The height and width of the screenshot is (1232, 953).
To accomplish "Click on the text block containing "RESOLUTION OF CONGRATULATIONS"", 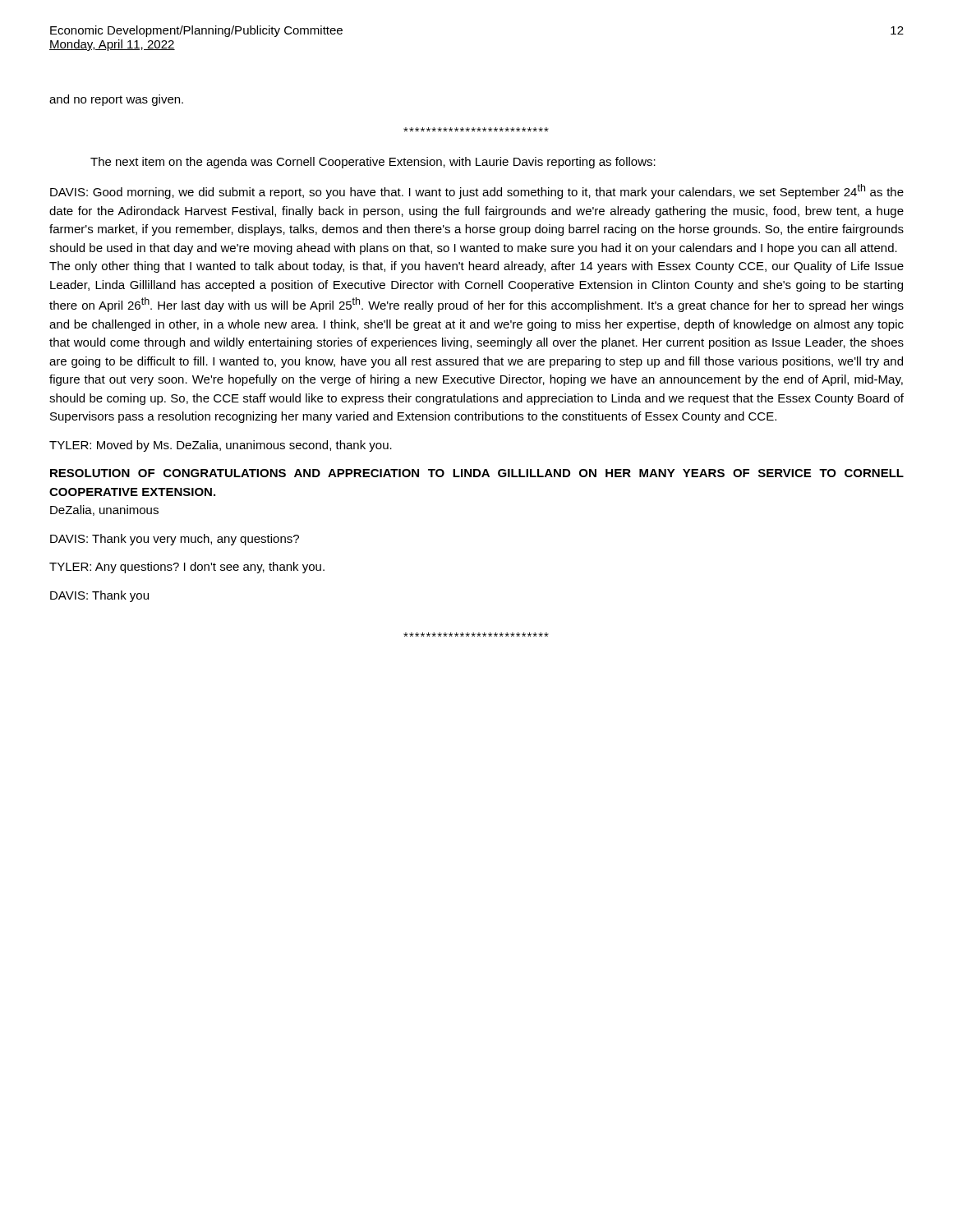I will [477, 473].
